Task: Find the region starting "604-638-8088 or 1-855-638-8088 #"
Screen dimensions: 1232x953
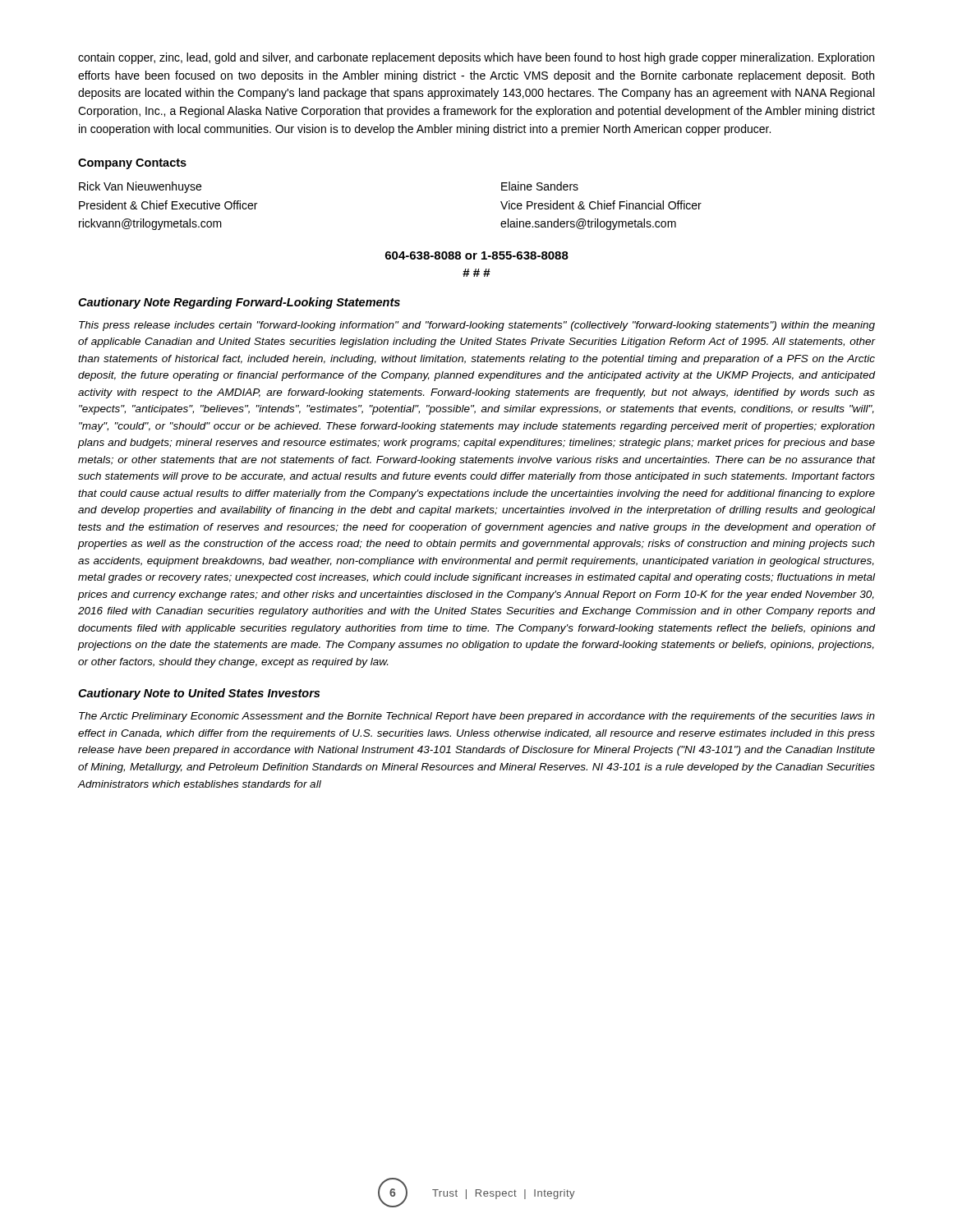Action: tap(476, 263)
